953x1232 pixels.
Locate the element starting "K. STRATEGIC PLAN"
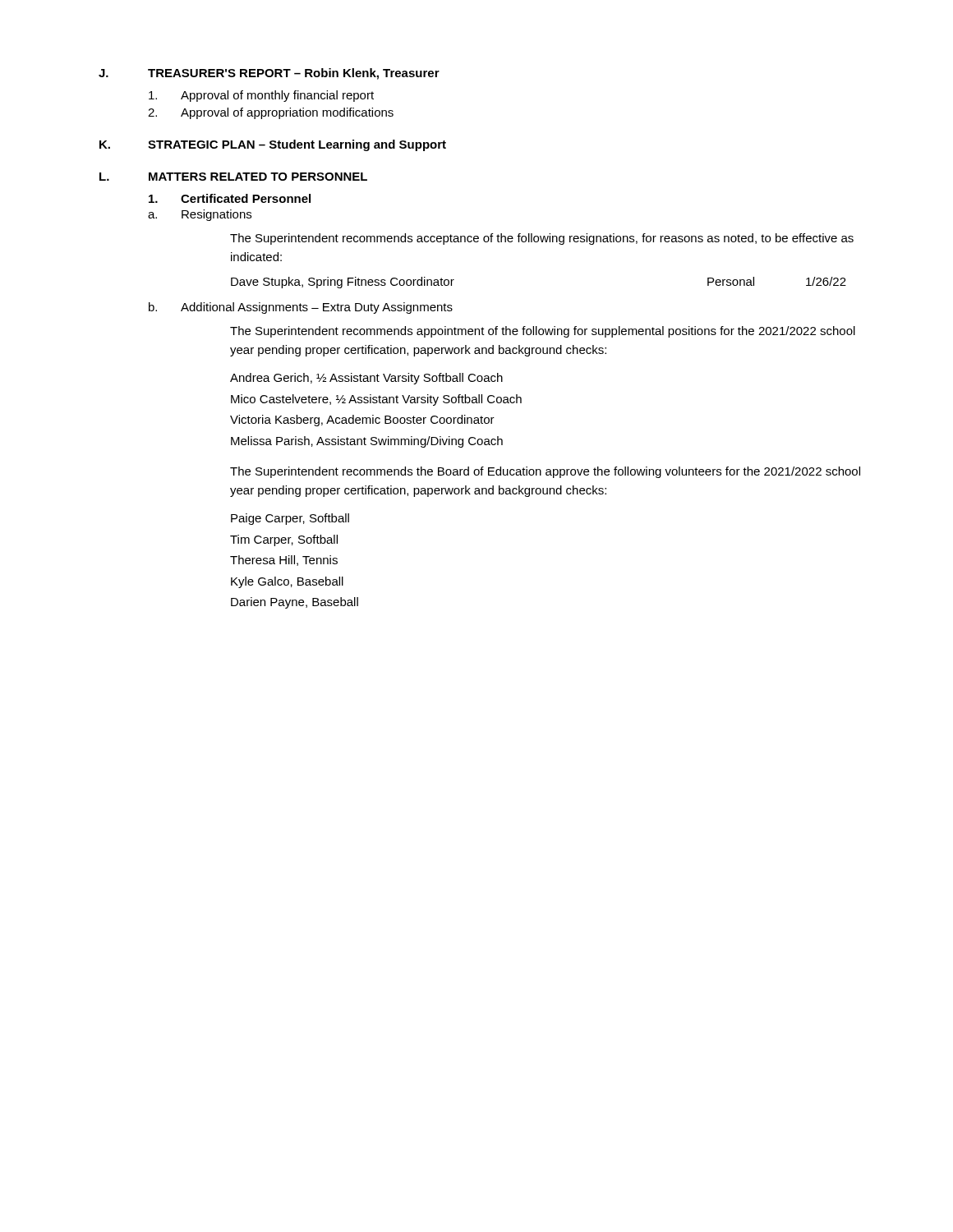click(x=272, y=144)
